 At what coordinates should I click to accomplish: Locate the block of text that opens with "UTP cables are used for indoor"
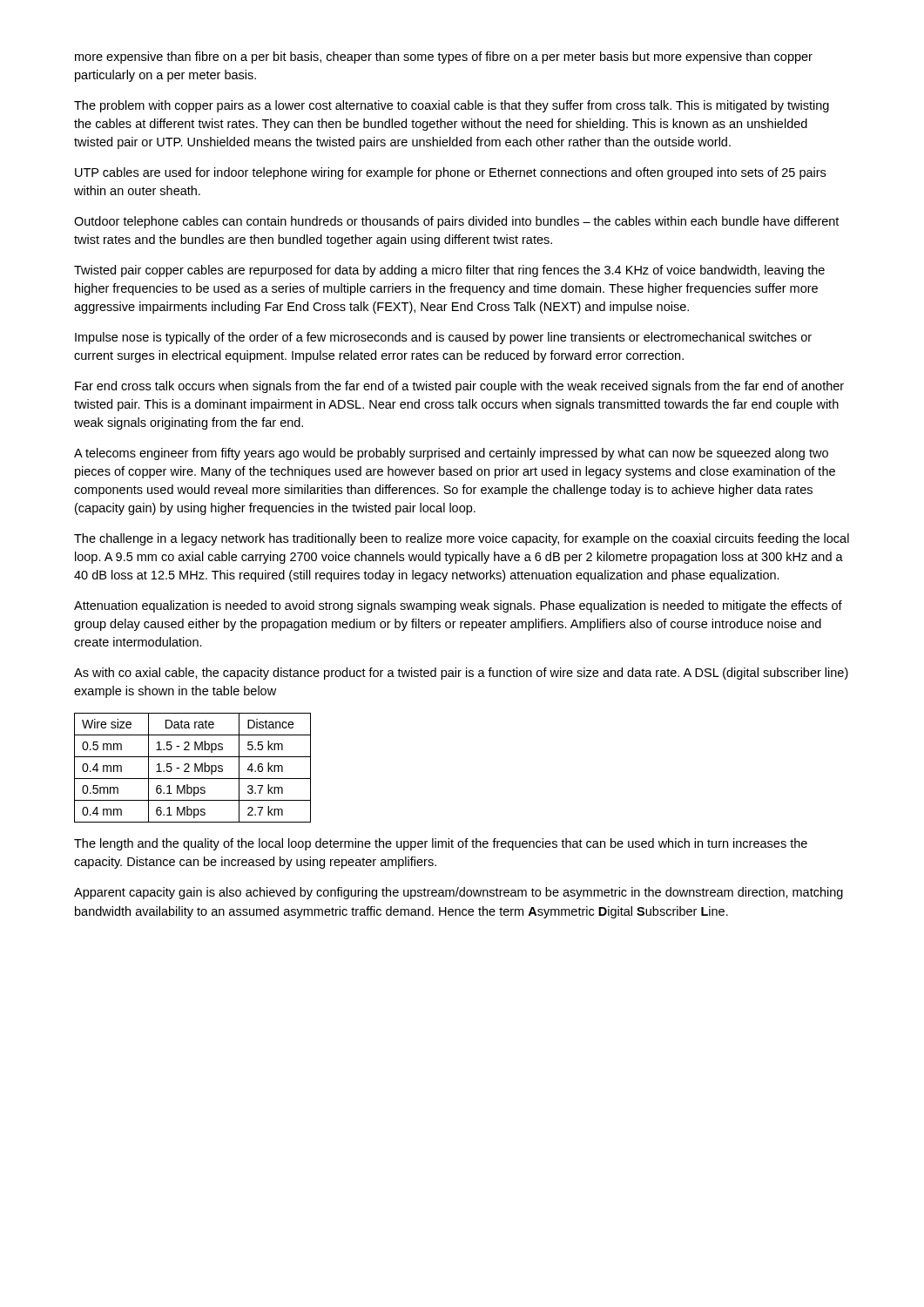(450, 182)
